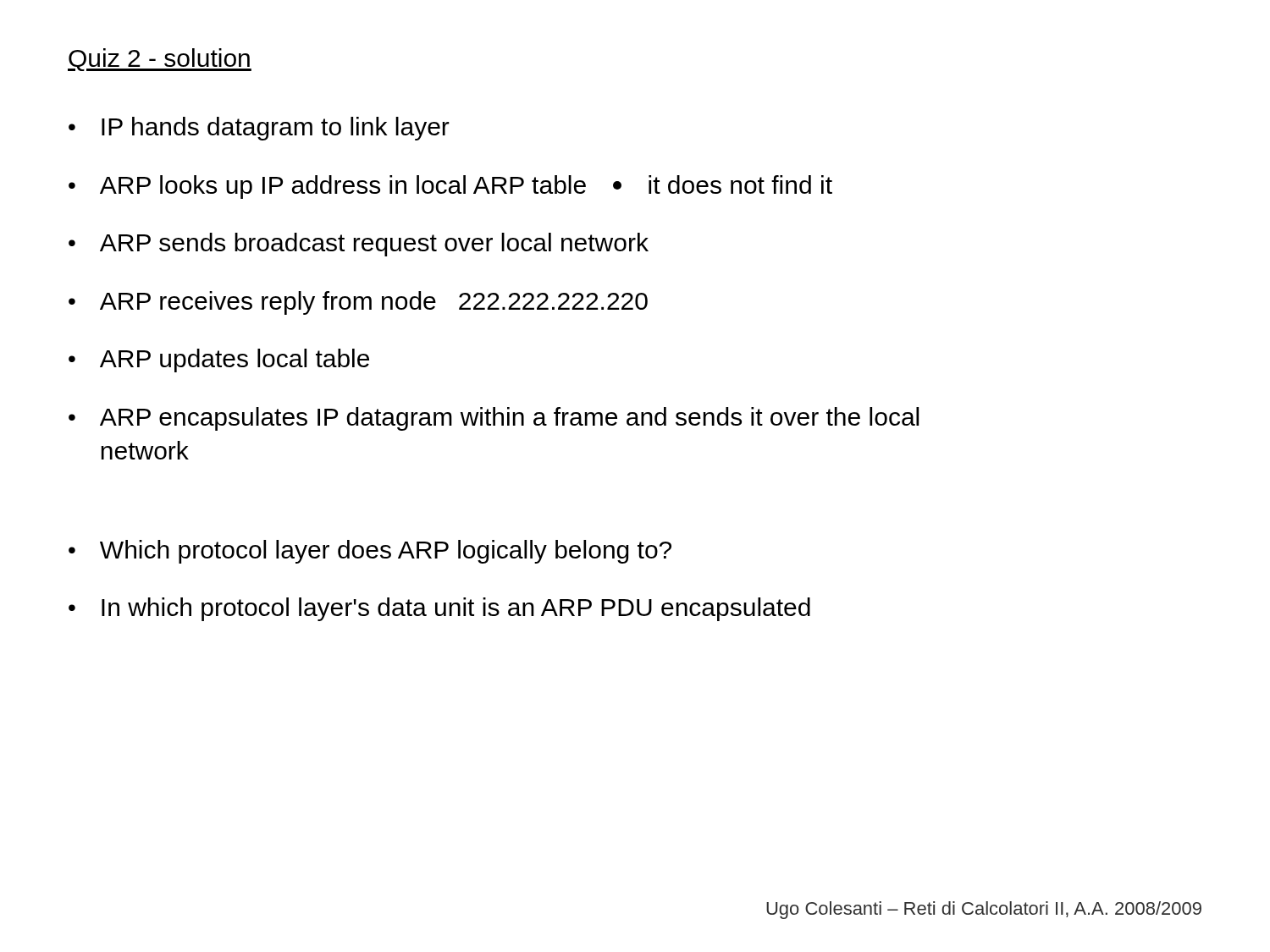1270x952 pixels.
Task: Navigate to the block starting "• Which protocol layer does ARP logically belong"
Action: (370, 550)
